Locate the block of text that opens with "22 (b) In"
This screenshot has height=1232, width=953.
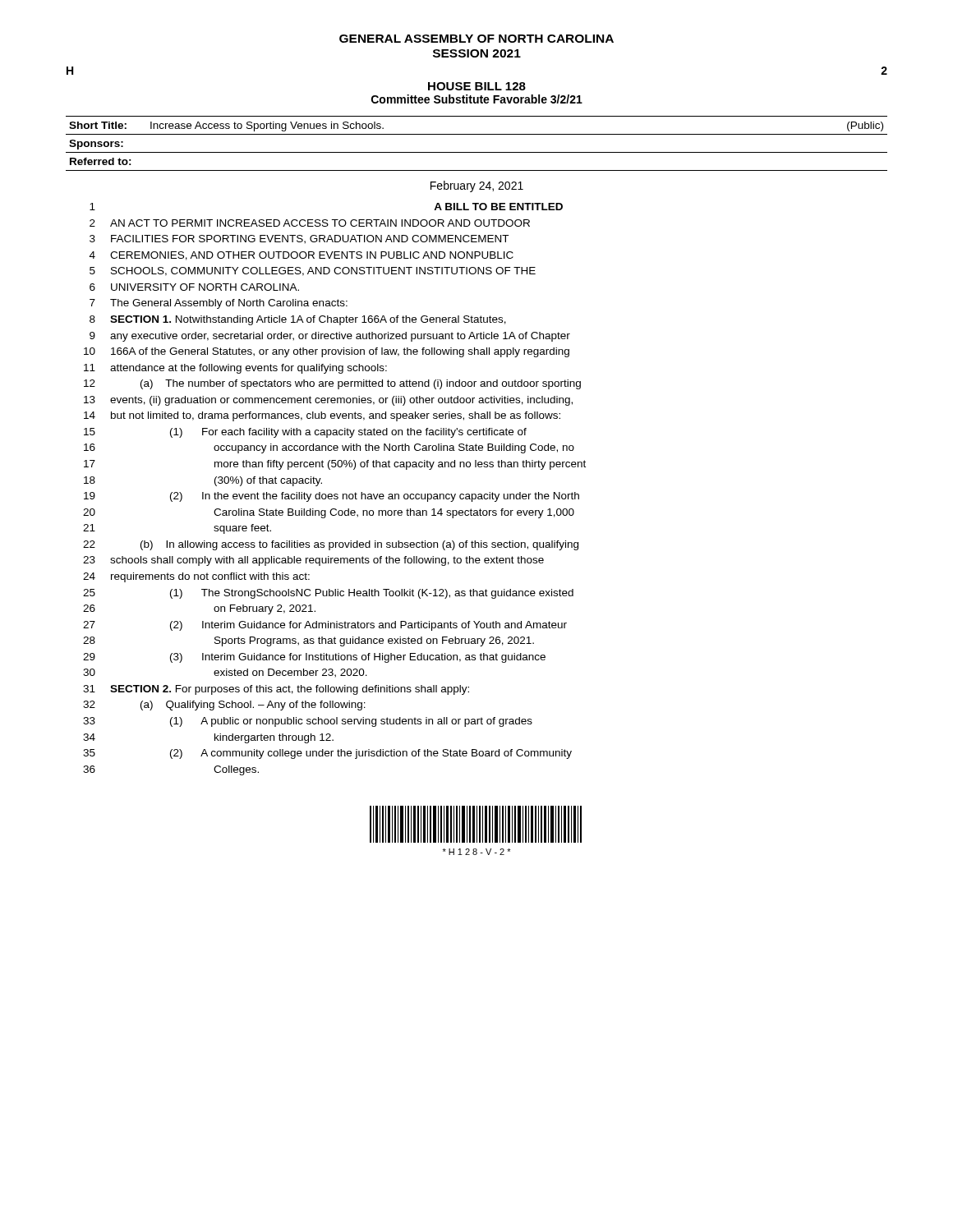point(476,544)
